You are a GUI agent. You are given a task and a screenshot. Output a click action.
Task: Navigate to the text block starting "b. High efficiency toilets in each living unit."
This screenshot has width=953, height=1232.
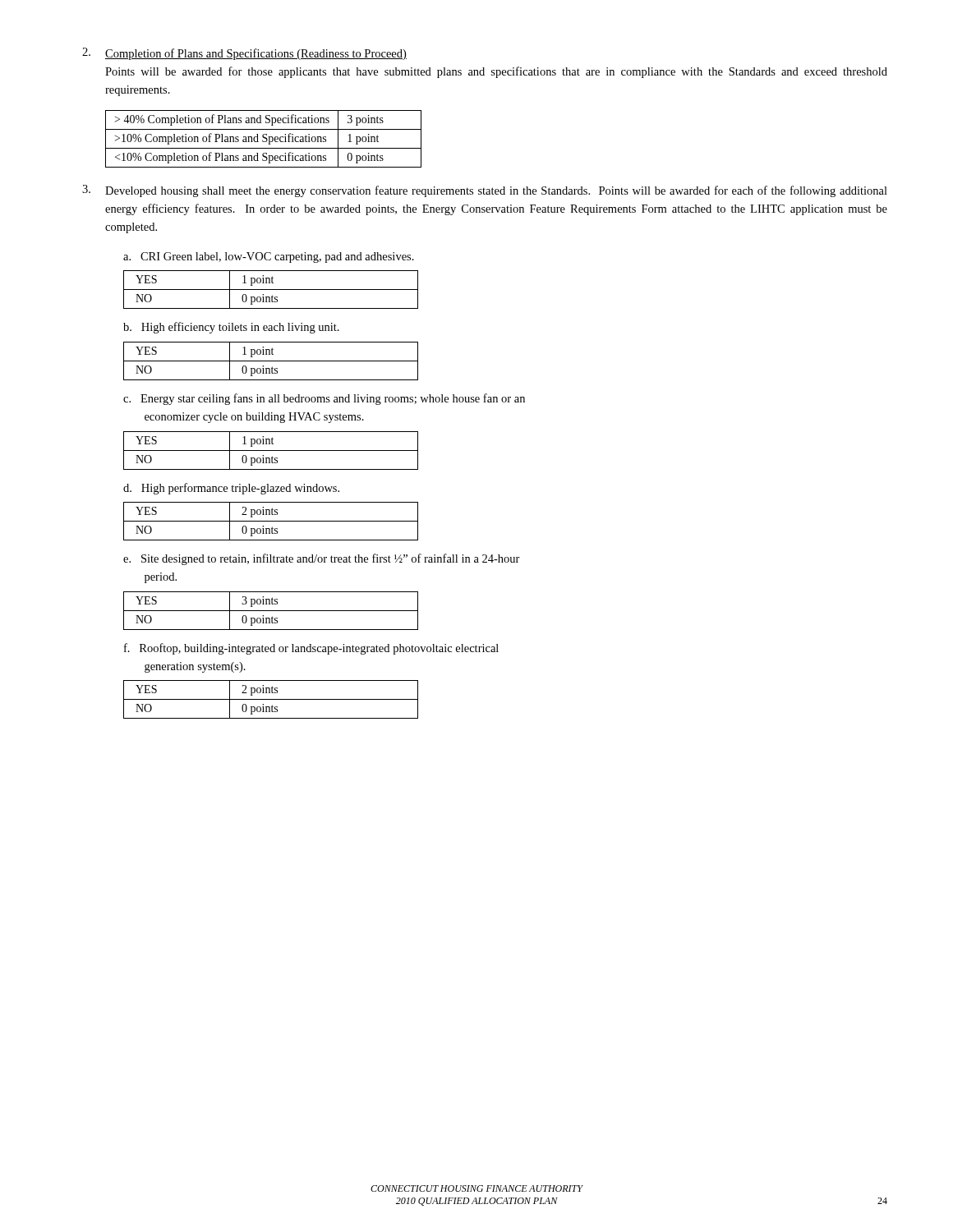tap(231, 328)
